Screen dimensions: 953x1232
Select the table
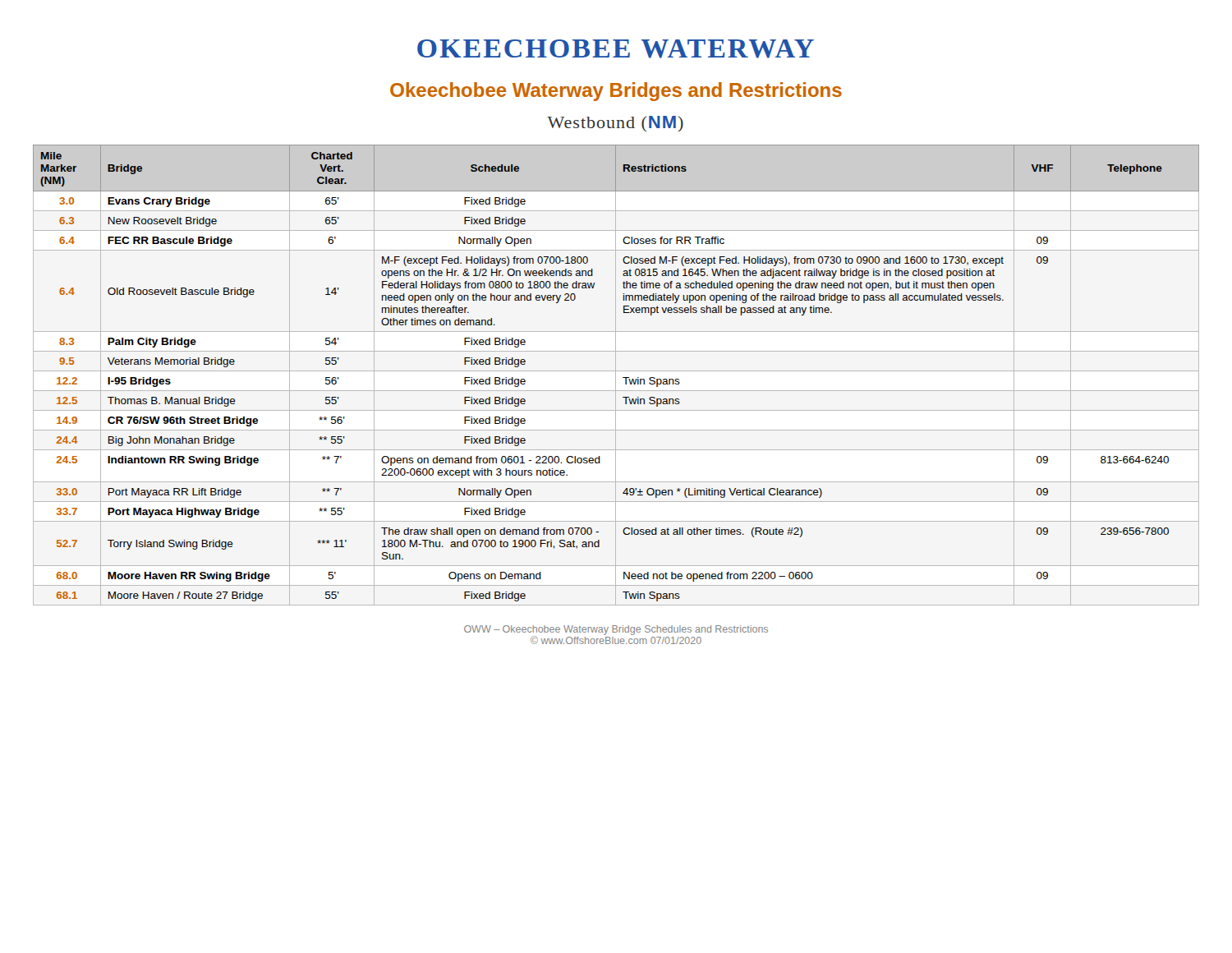point(616,375)
